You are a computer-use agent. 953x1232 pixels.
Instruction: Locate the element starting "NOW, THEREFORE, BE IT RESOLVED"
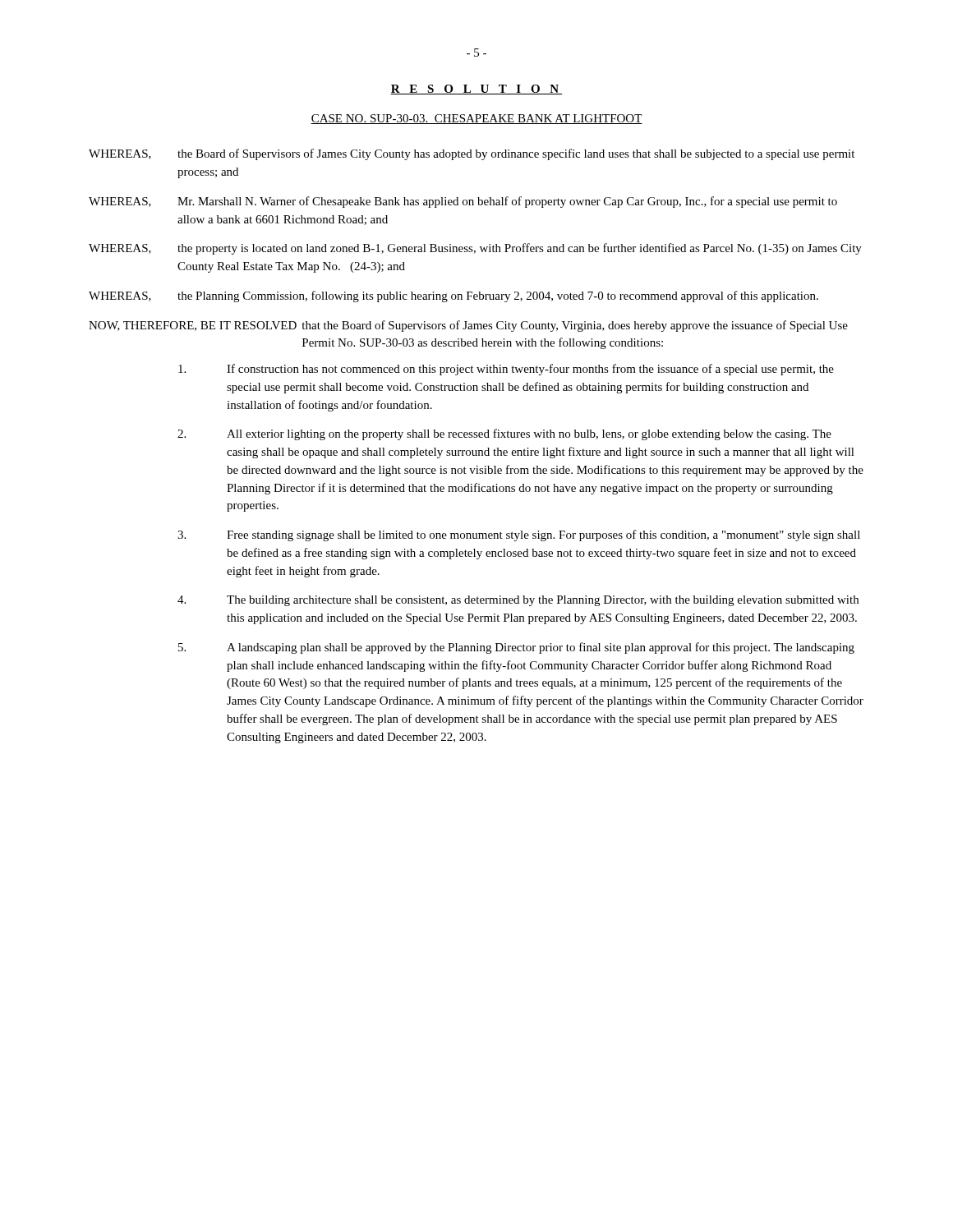(x=476, y=334)
